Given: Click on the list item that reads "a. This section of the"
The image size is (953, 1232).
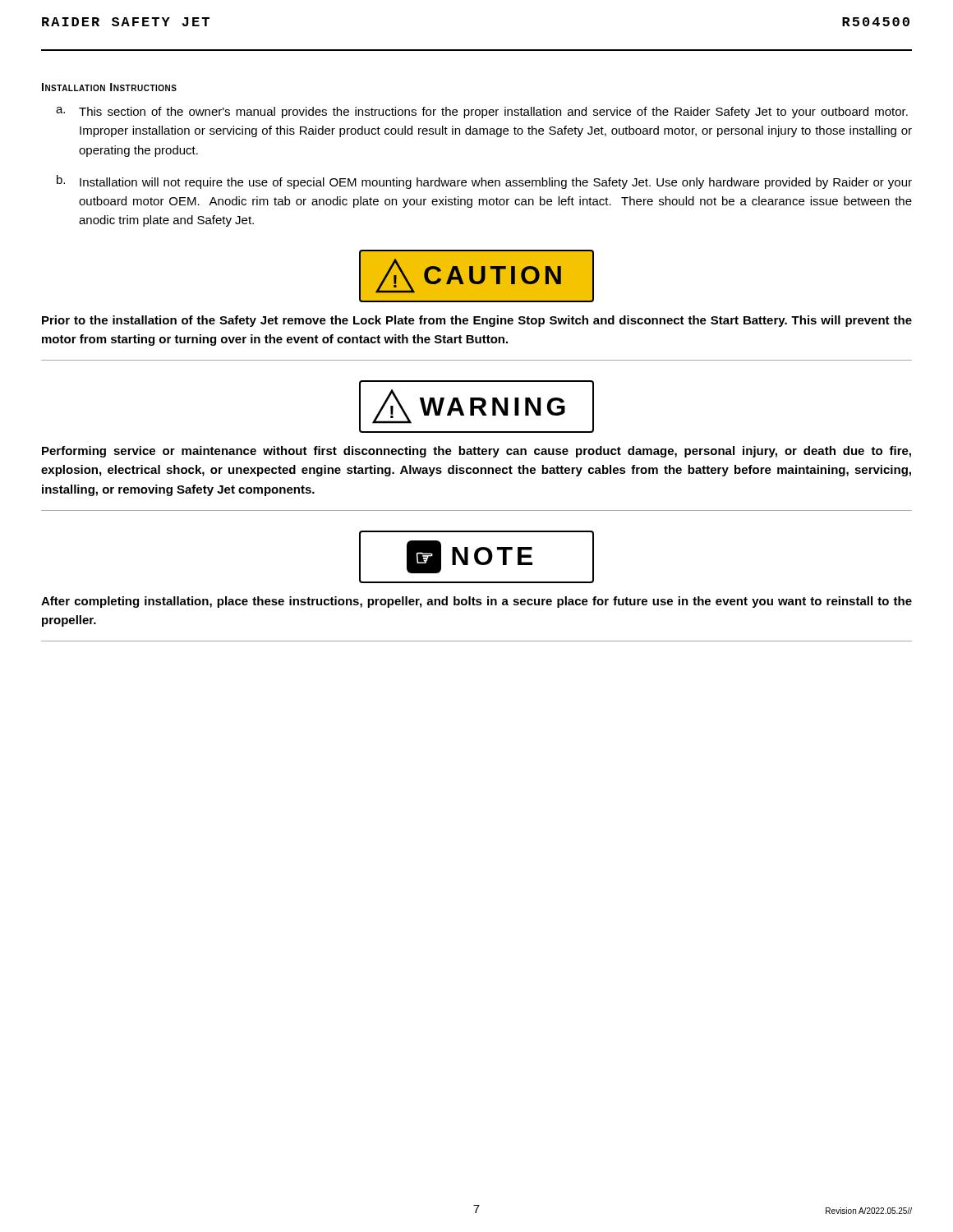Looking at the screenshot, I should point(484,131).
